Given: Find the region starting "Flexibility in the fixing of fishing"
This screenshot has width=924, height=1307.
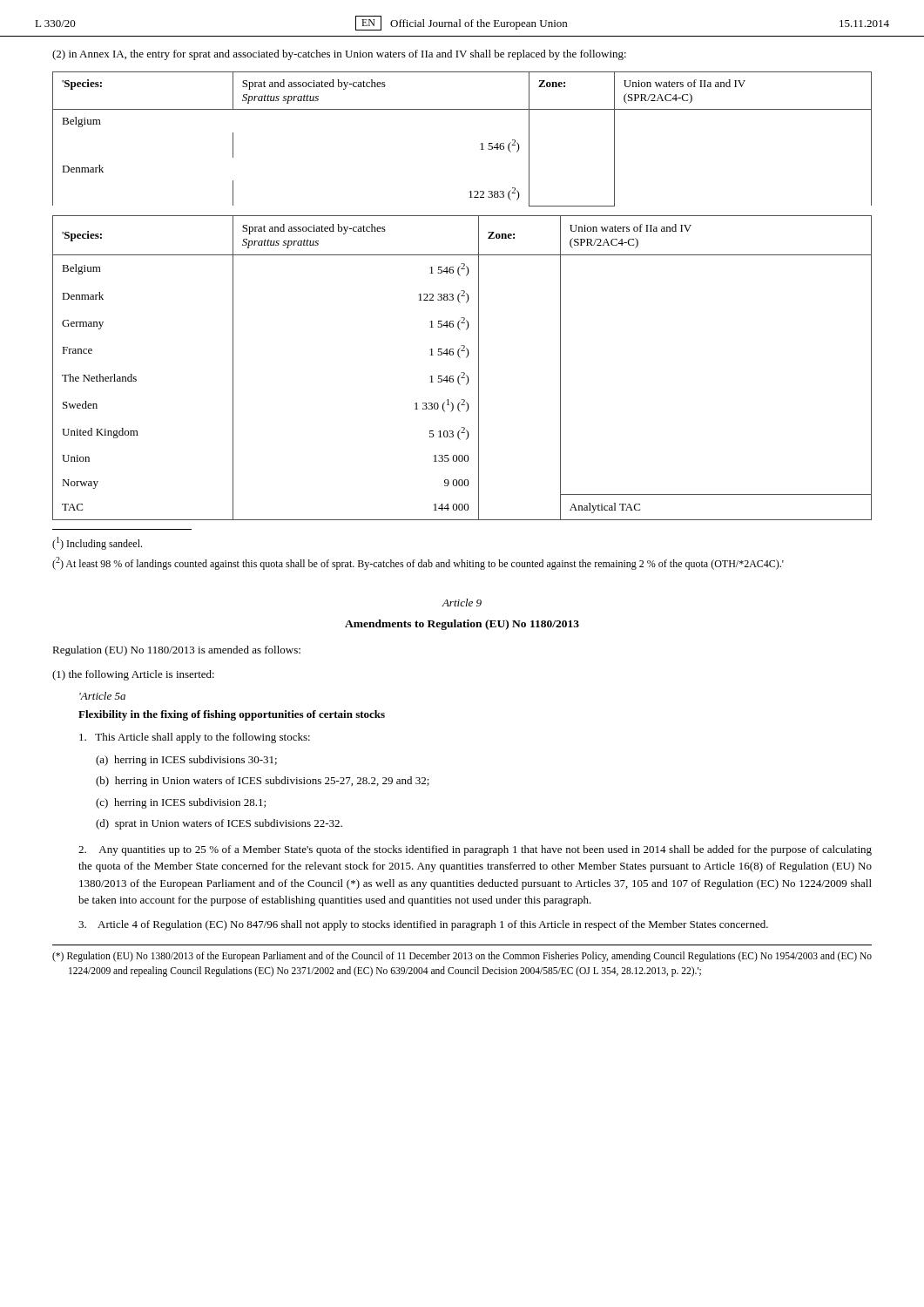Looking at the screenshot, I should 232,714.
